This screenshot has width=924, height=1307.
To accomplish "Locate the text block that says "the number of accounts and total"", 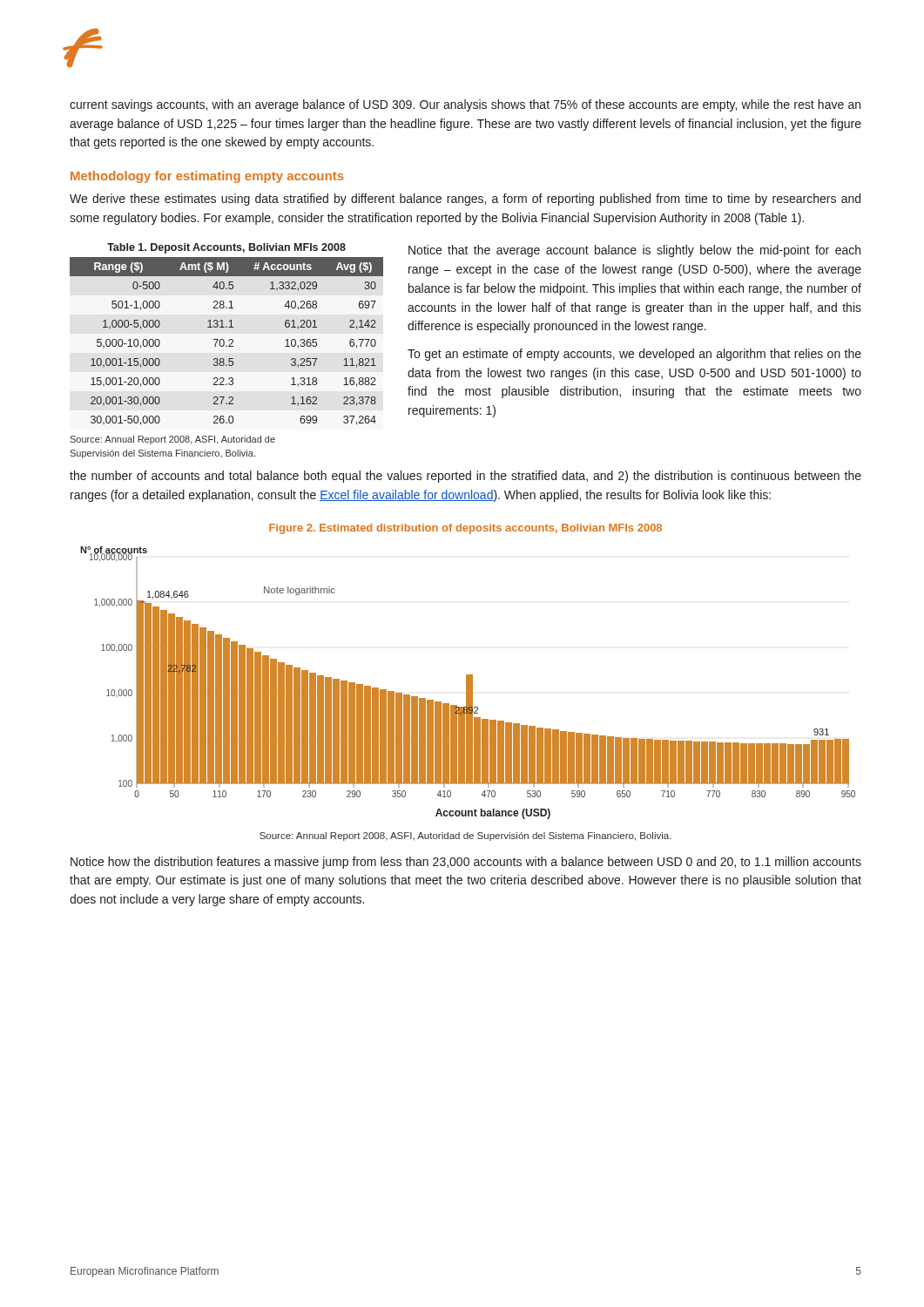I will pos(465,486).
